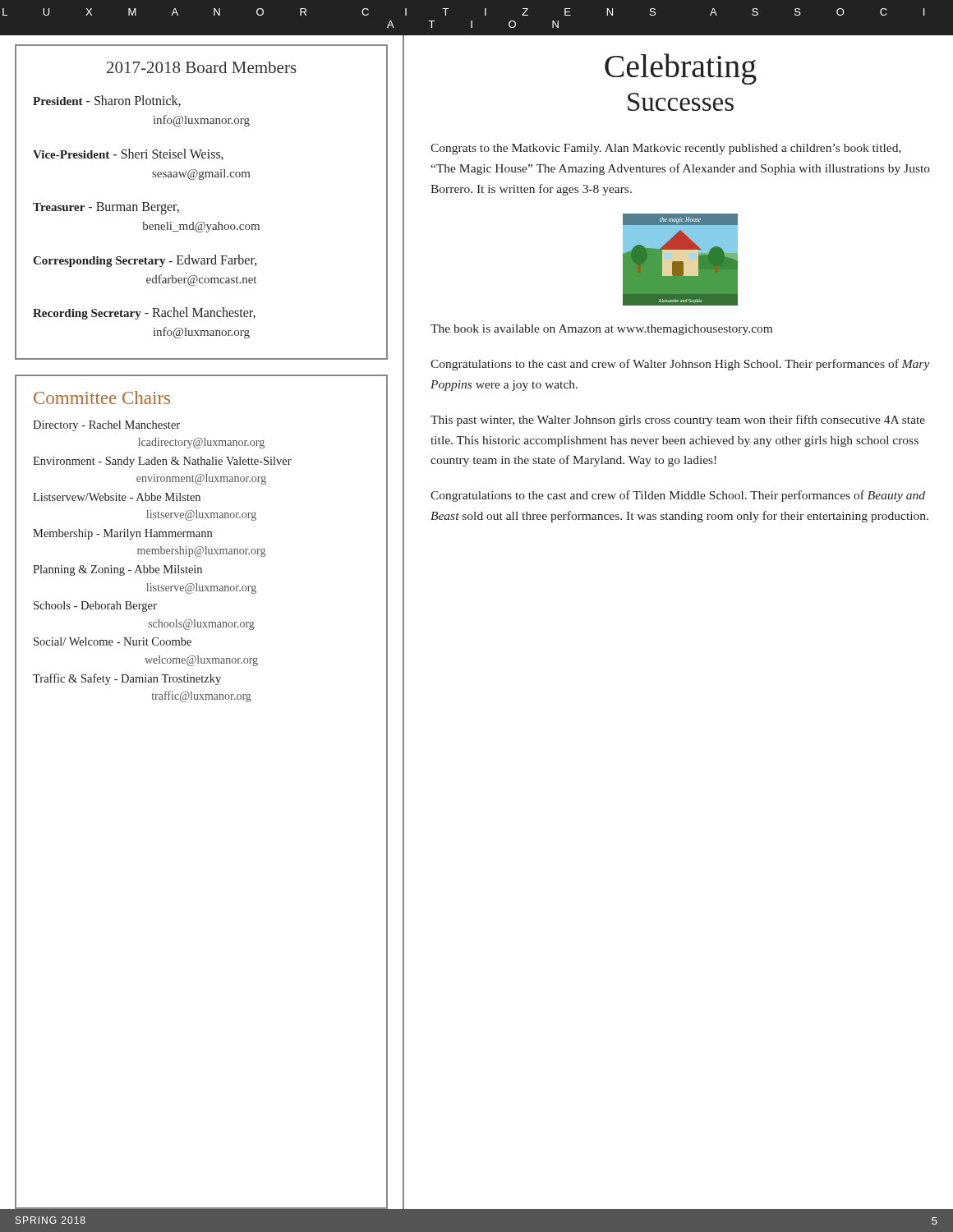Locate the text block that reads "The book is"
The image size is (953, 1232).
602,328
